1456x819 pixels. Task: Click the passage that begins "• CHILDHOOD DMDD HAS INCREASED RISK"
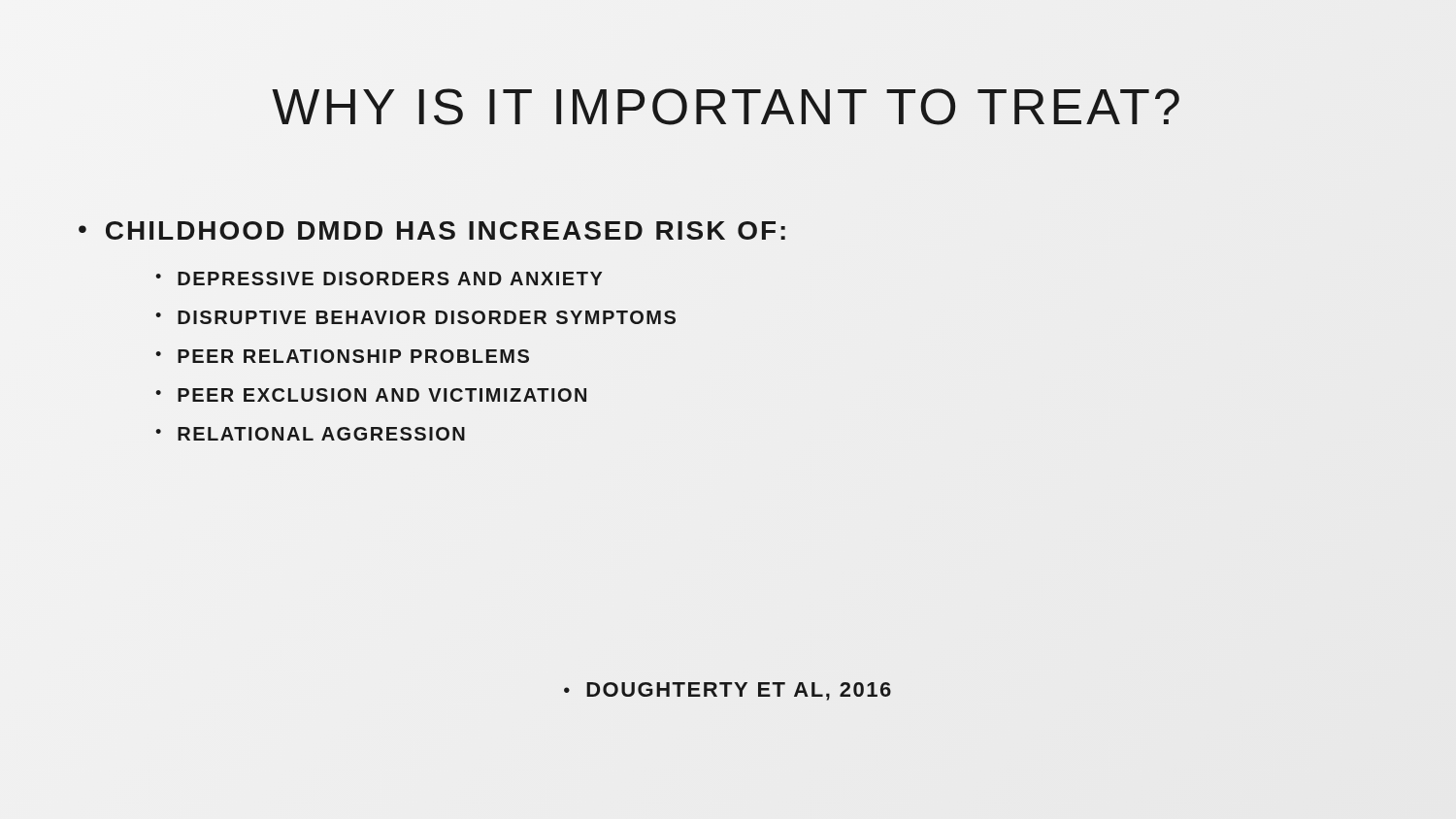pos(432,230)
